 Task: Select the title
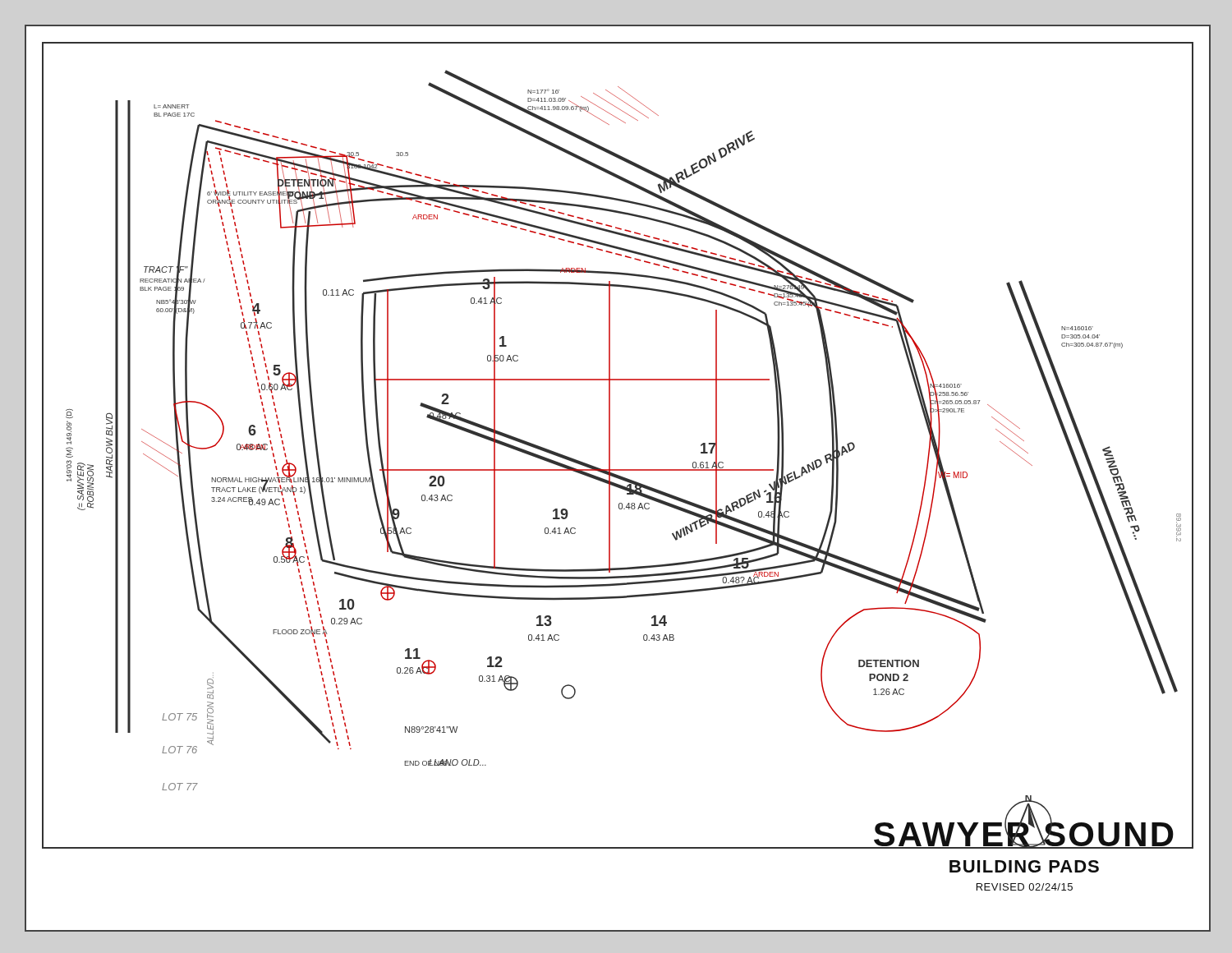tap(1024, 854)
